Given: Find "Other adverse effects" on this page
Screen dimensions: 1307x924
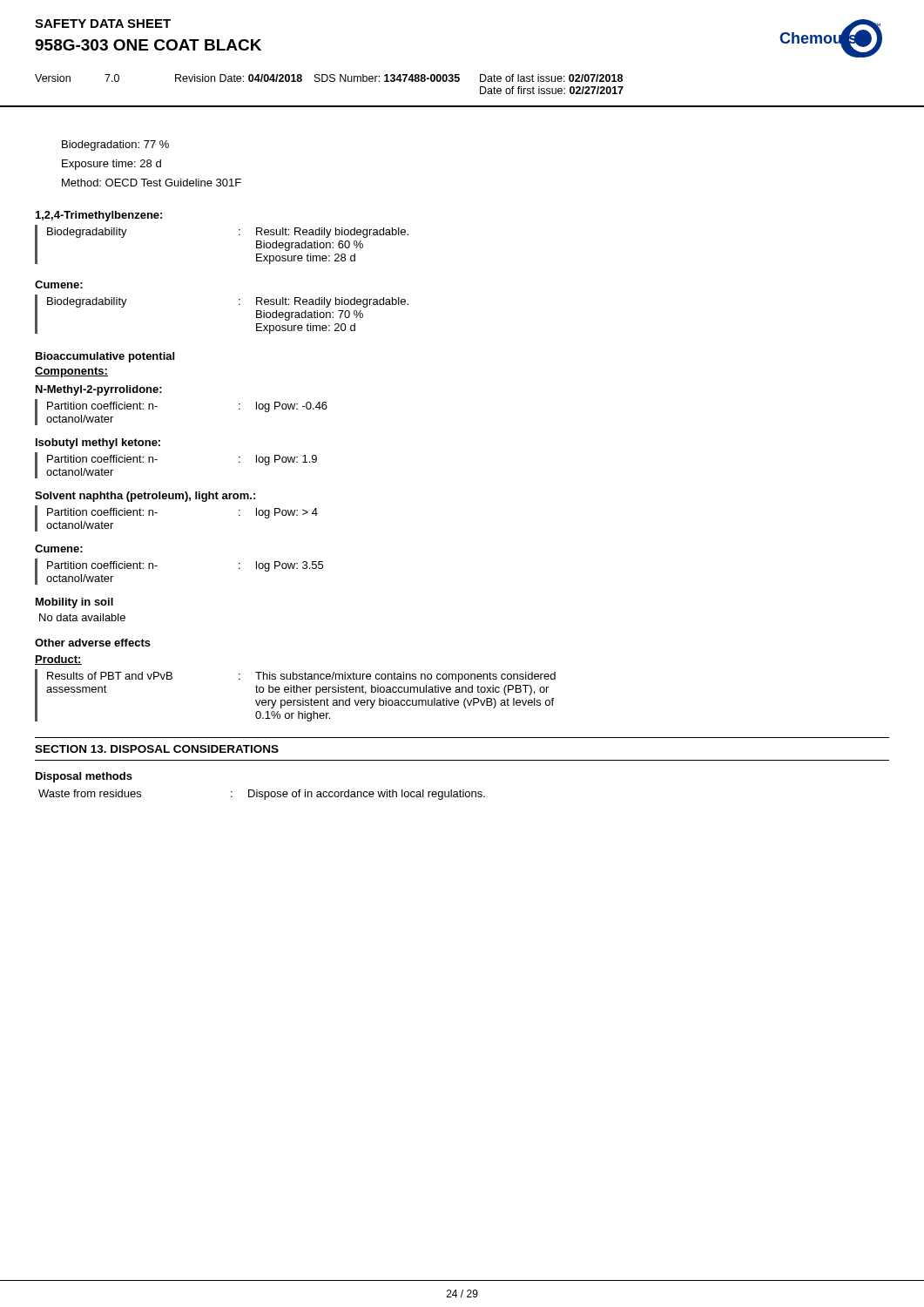Looking at the screenshot, I should tap(93, 643).
